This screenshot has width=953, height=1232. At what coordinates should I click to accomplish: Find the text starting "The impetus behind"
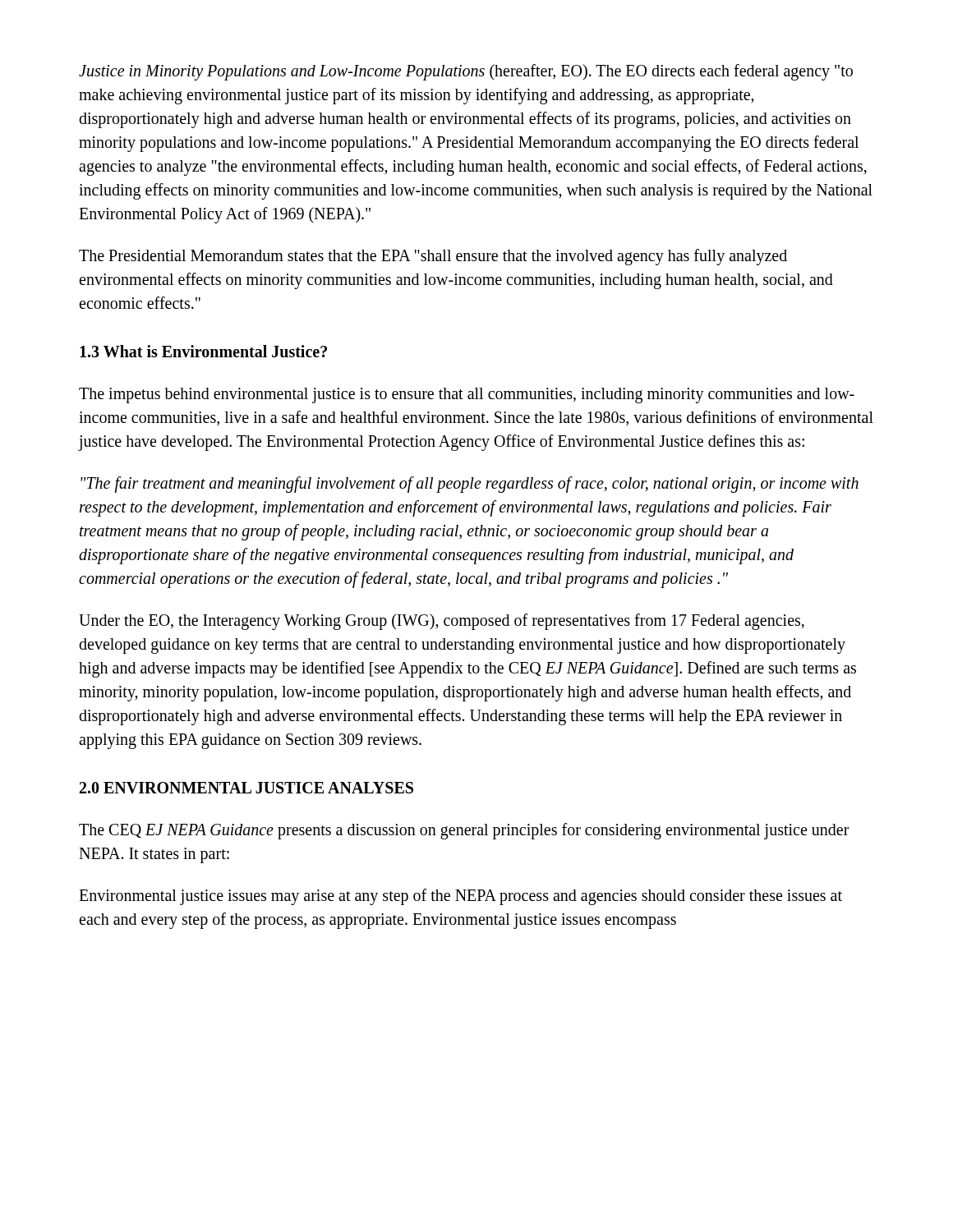tap(476, 417)
